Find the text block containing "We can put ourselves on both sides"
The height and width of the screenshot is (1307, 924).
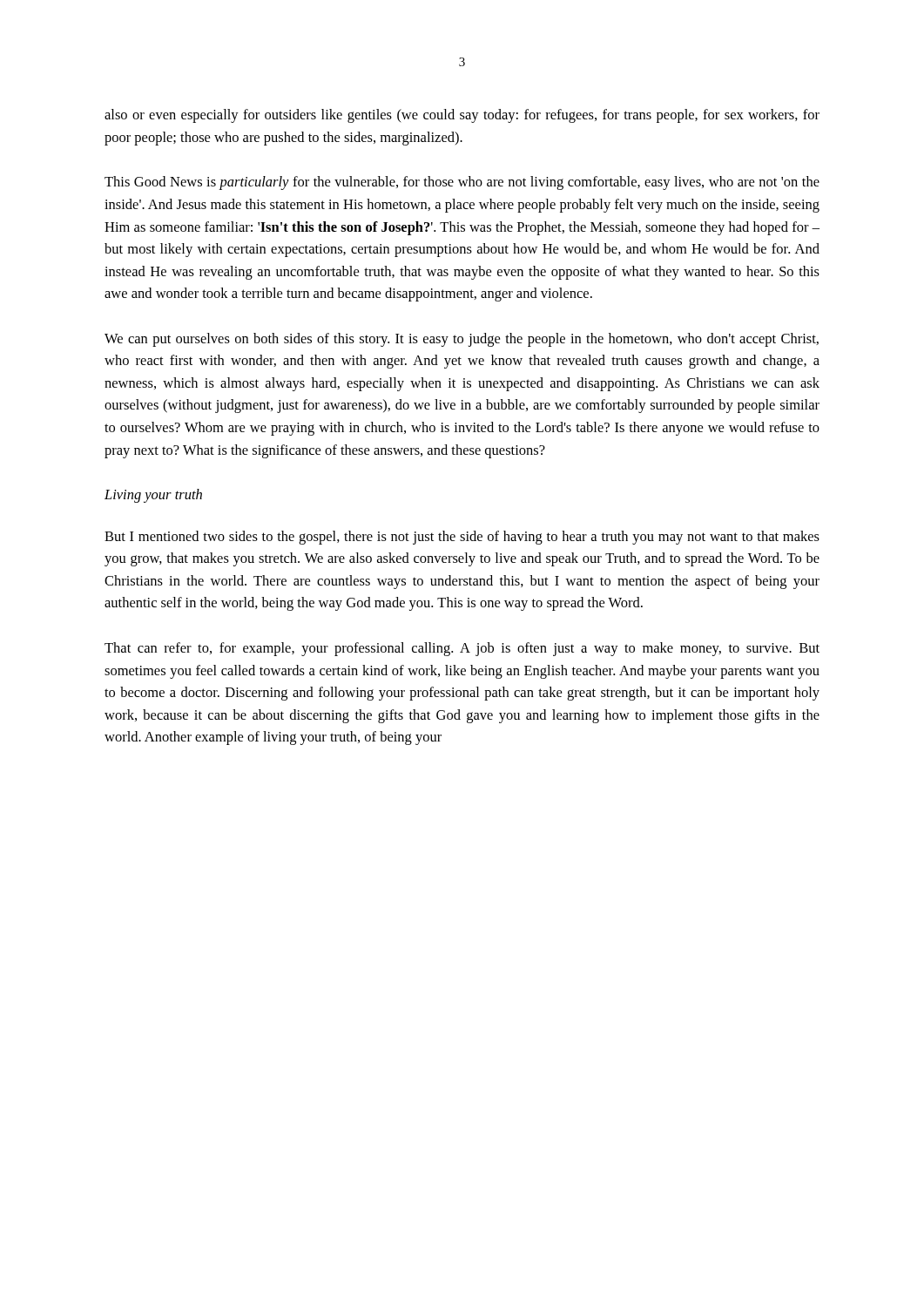(x=462, y=394)
